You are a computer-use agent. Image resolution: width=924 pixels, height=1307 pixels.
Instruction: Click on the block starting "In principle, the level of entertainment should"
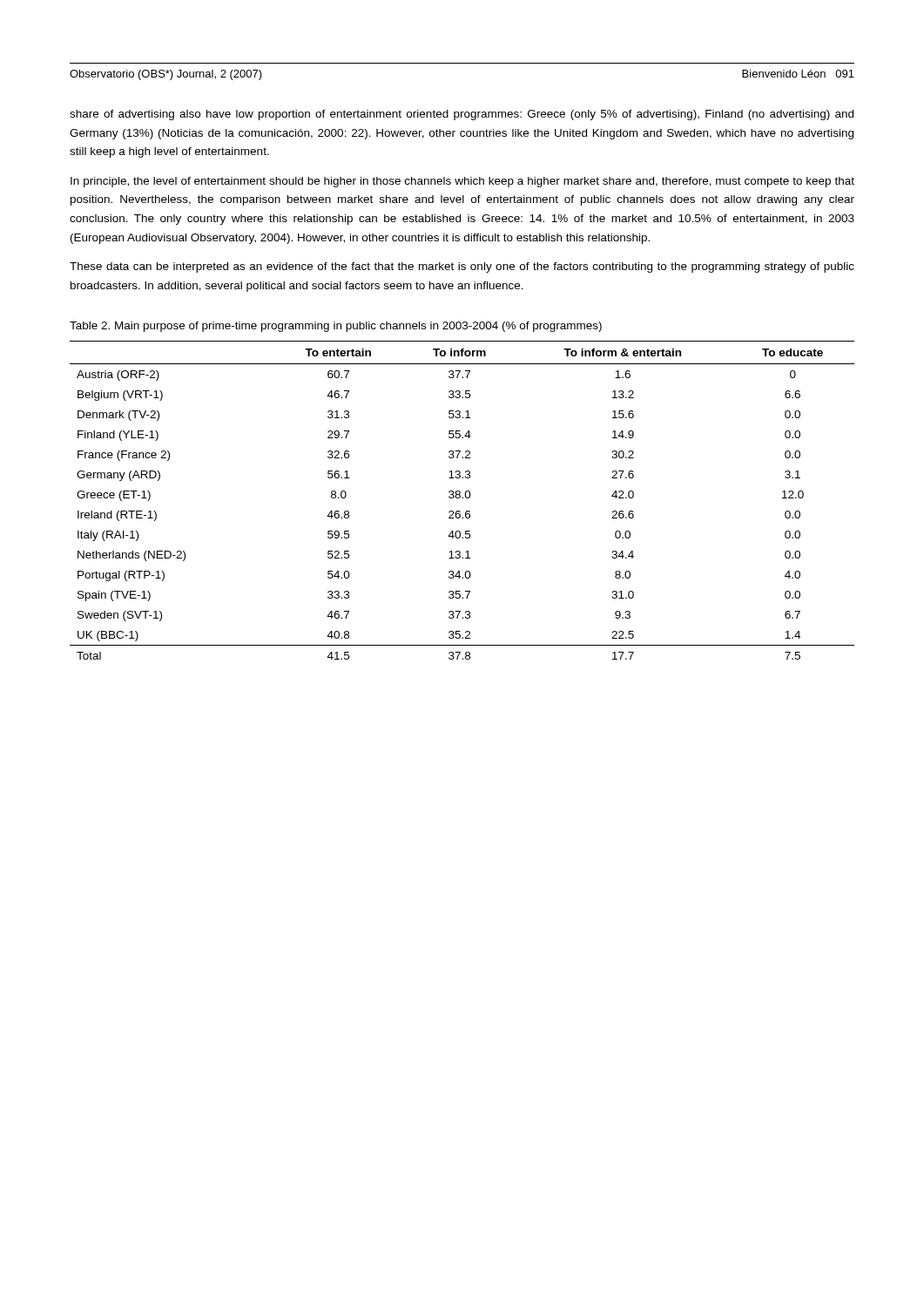tap(462, 209)
